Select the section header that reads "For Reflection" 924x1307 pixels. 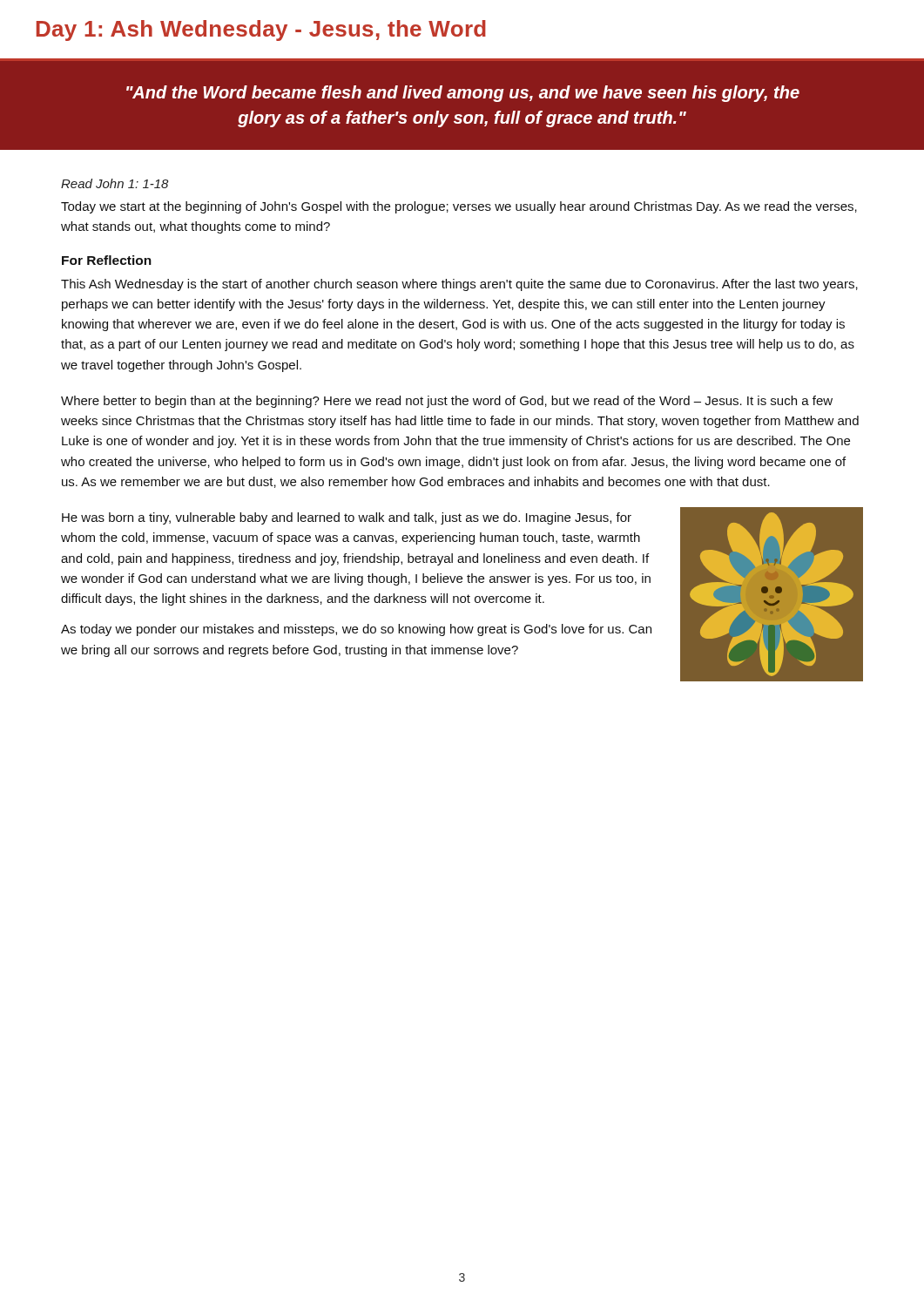(x=106, y=260)
